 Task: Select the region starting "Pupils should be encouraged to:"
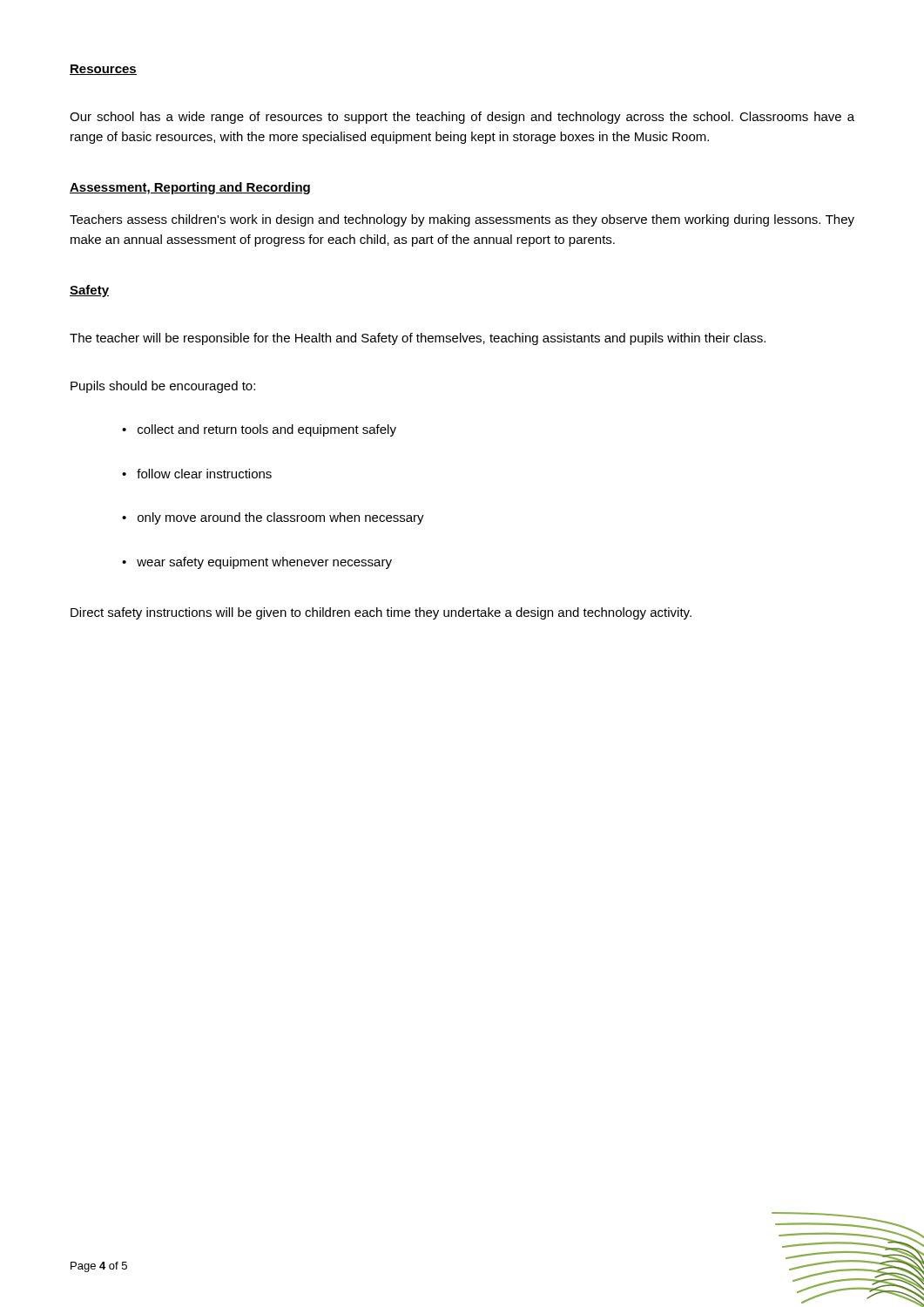pyautogui.click(x=163, y=385)
